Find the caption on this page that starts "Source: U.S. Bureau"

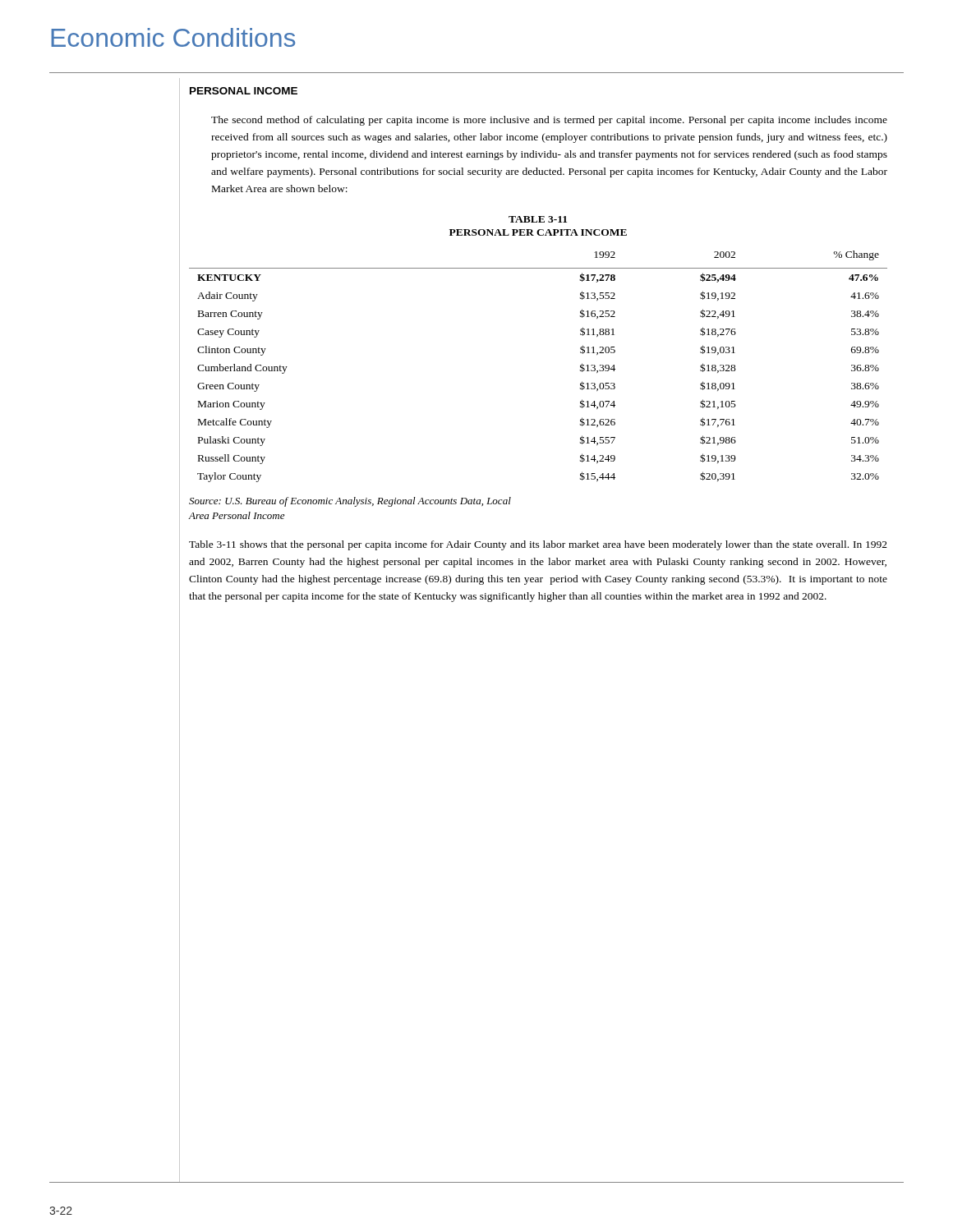(350, 508)
